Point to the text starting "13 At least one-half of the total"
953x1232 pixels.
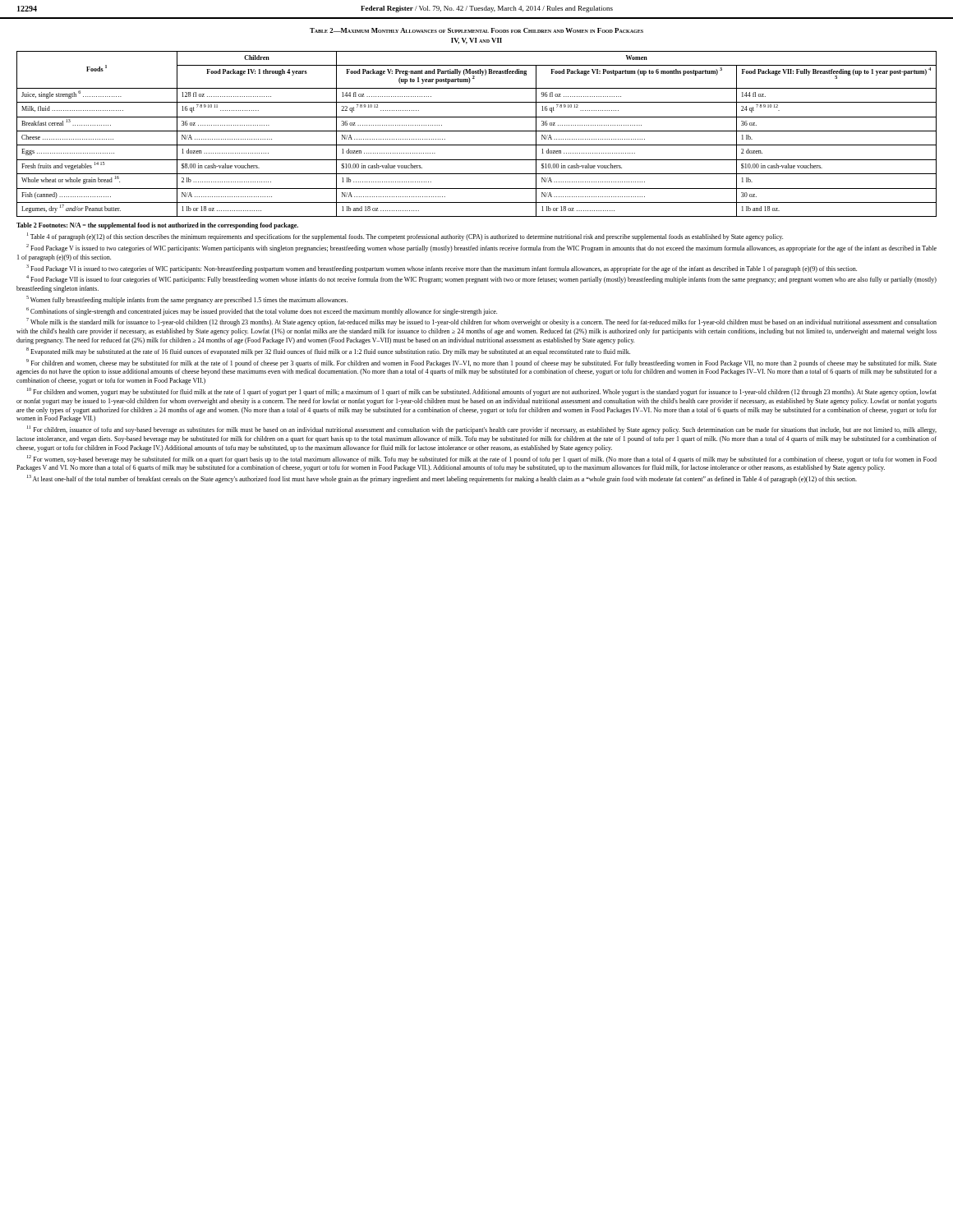(x=442, y=479)
